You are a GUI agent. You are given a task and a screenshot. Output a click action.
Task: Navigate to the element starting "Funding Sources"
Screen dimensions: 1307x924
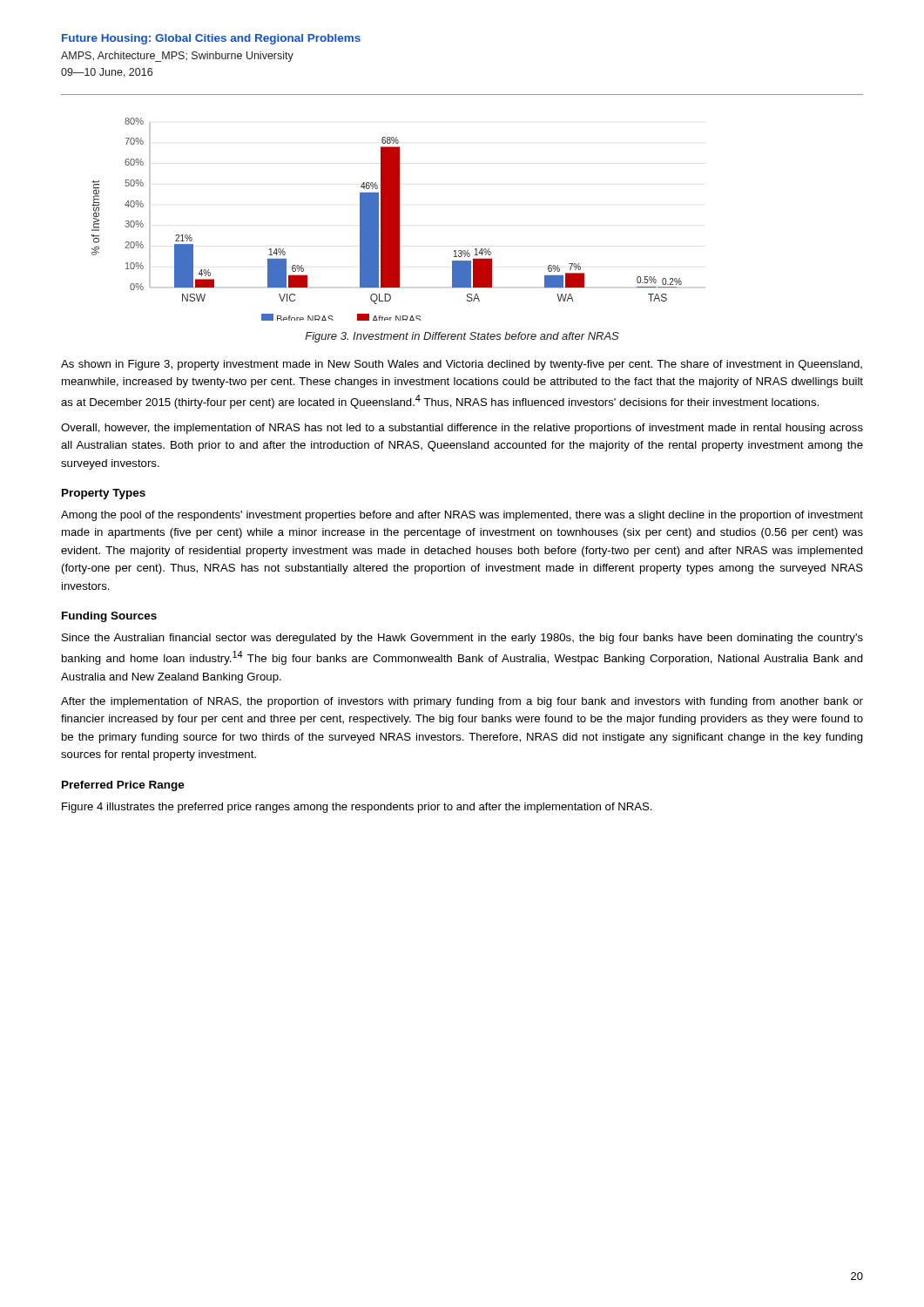click(109, 616)
